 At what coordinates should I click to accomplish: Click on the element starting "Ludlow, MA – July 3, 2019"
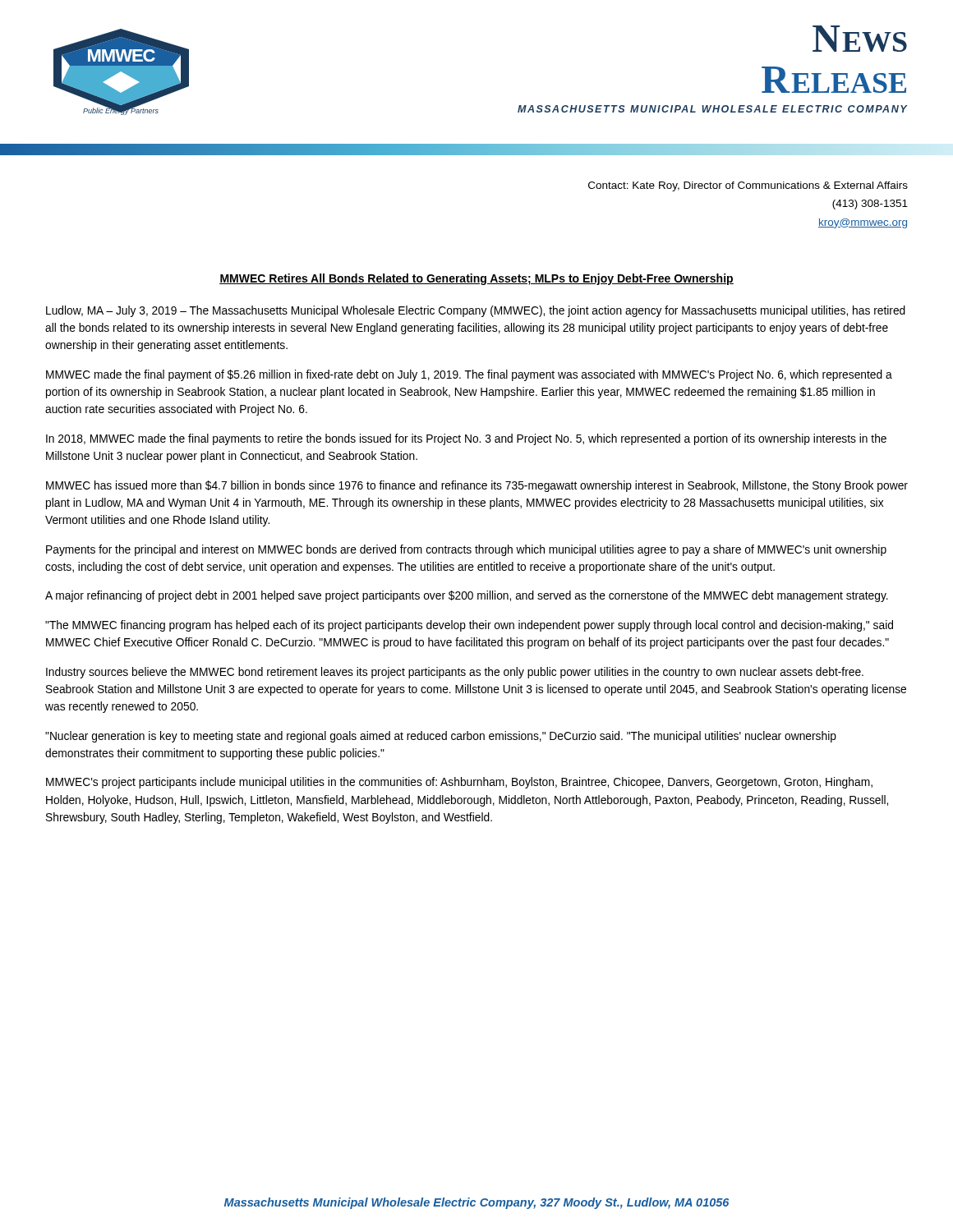(475, 328)
